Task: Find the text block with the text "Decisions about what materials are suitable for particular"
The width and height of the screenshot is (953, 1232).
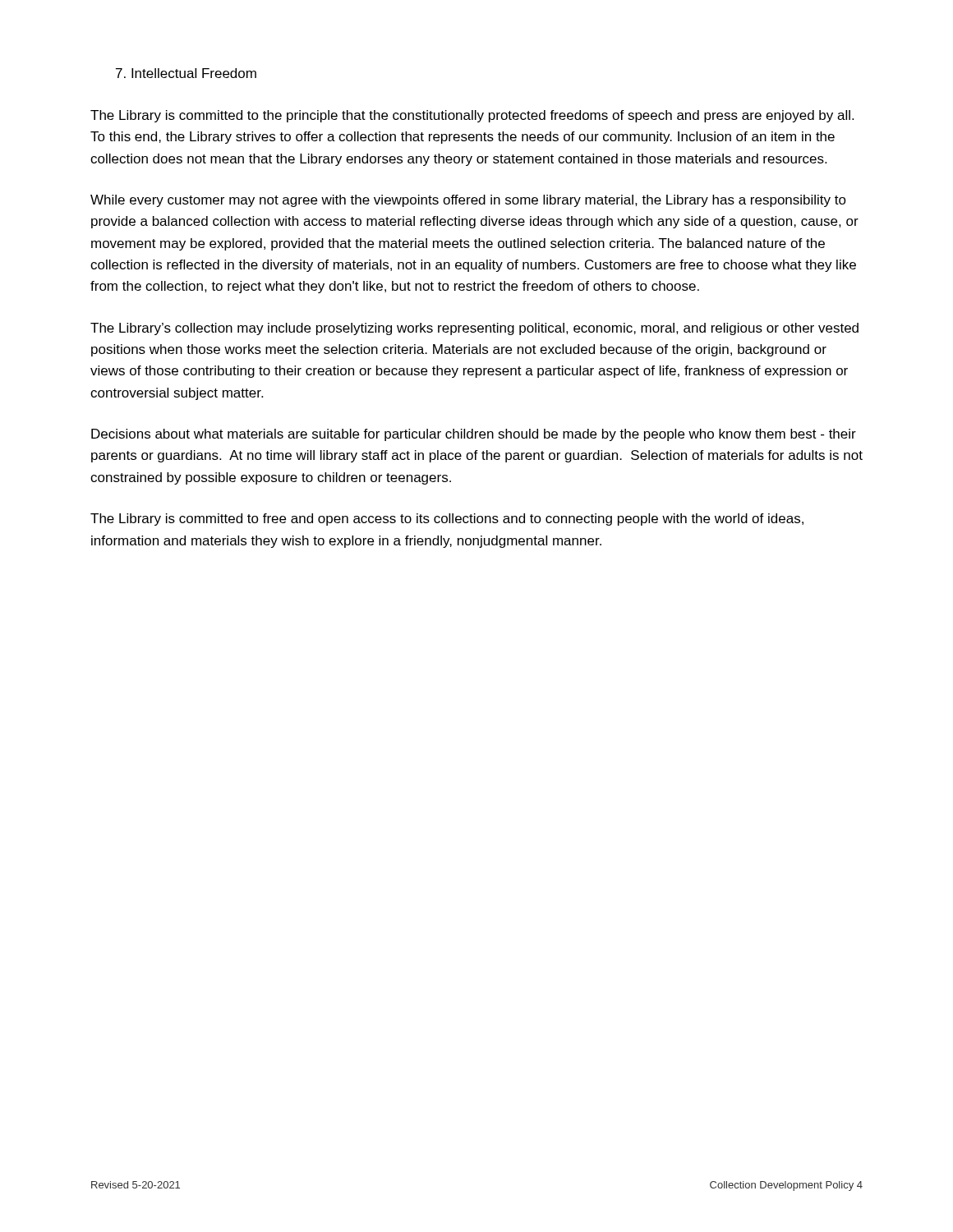Action: (476, 456)
